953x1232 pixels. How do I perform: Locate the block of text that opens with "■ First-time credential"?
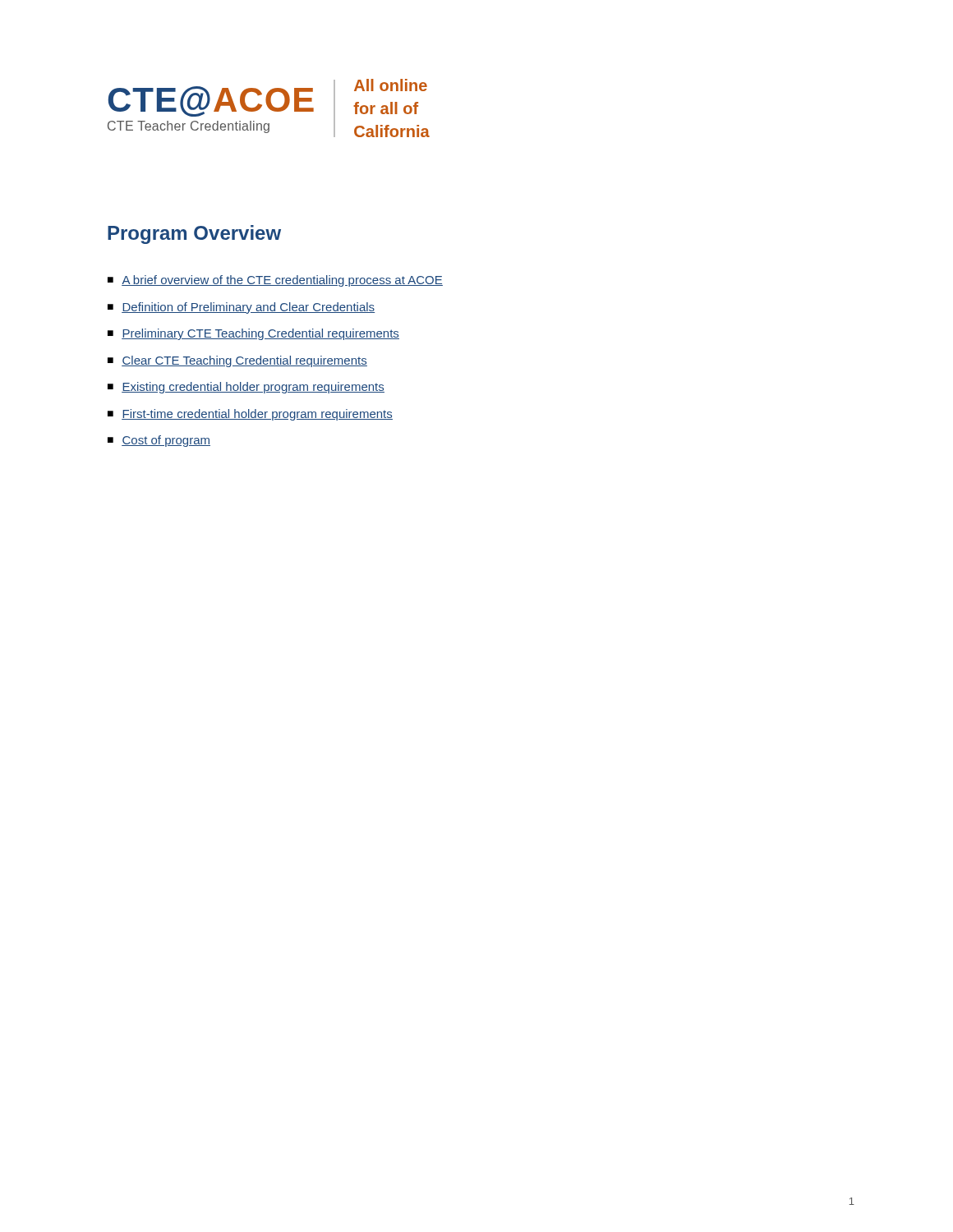tap(250, 414)
